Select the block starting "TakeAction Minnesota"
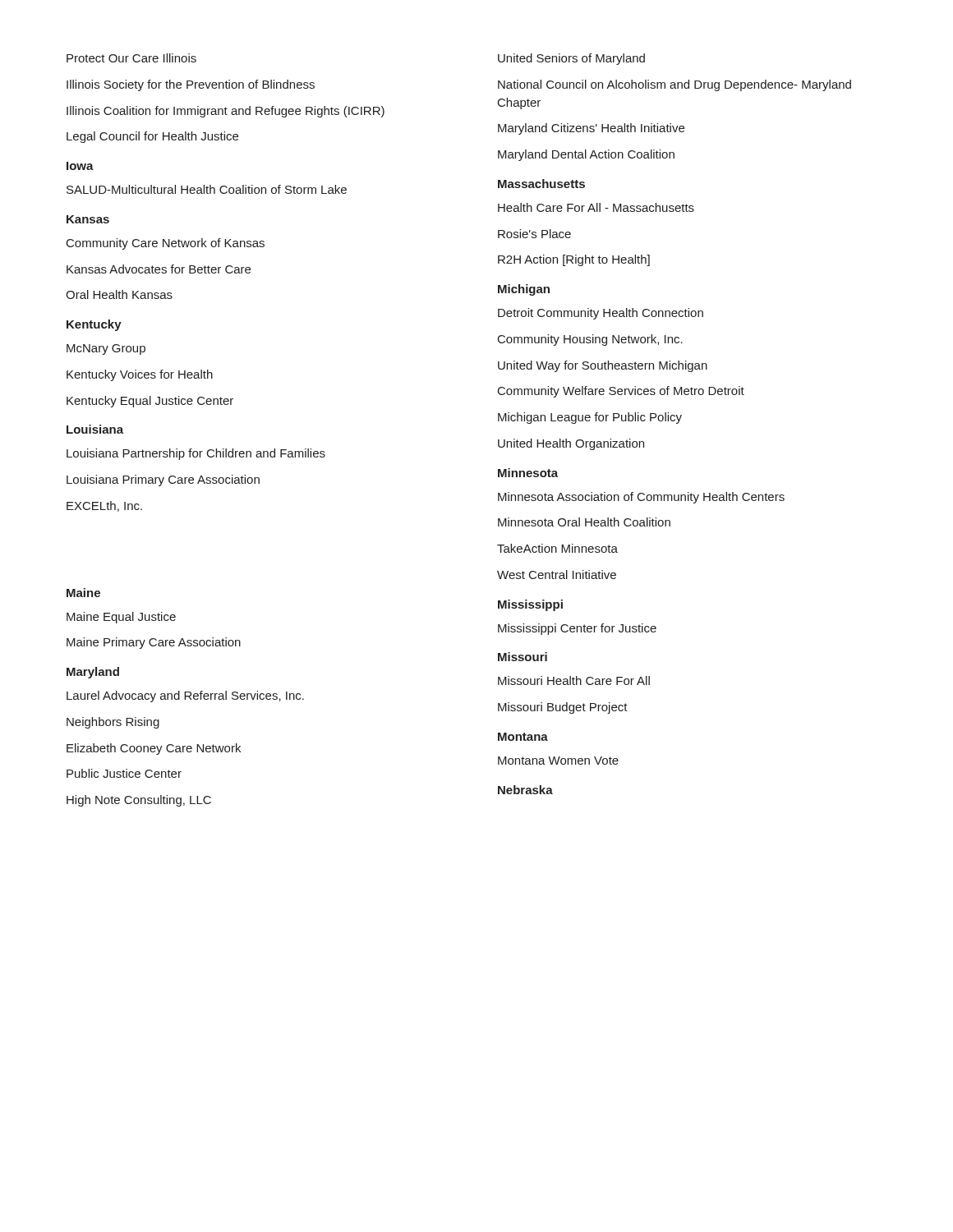Screen dimensions: 1232x953 [x=557, y=548]
